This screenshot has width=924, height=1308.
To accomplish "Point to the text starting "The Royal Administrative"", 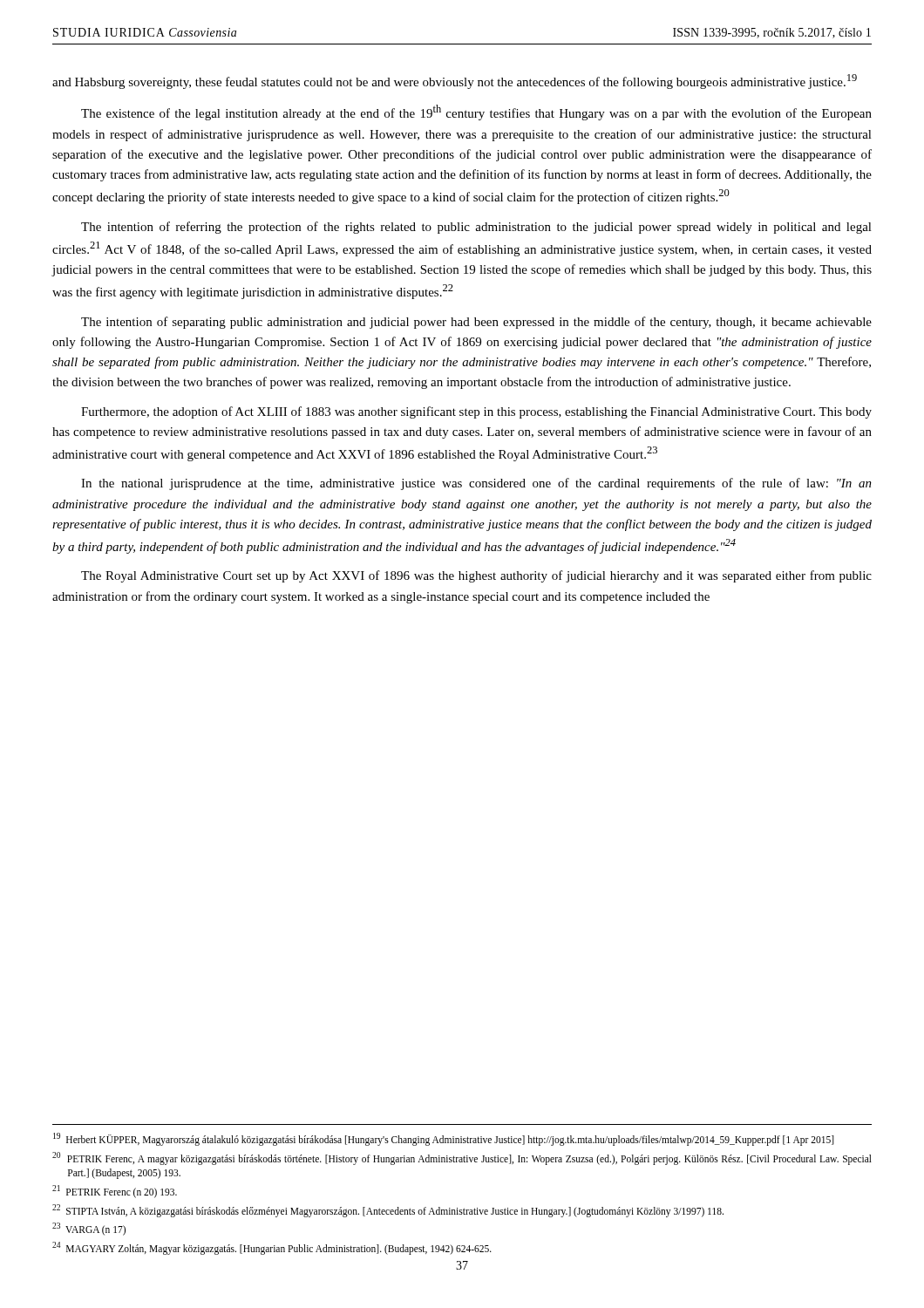I will pos(462,586).
